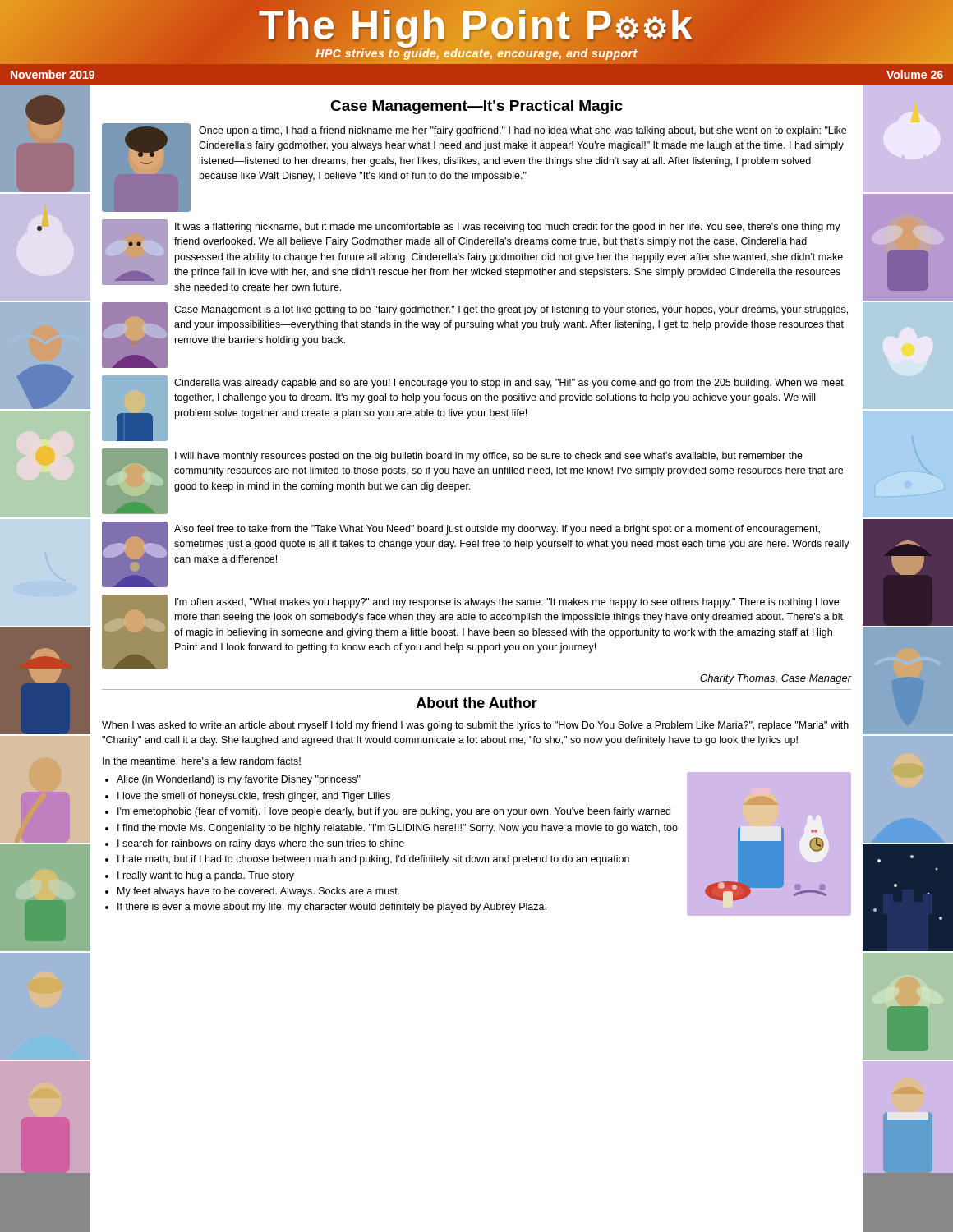Image resolution: width=953 pixels, height=1232 pixels.
Task: Select the text block starting "Alice (in Wonderland) is"
Action: click(x=239, y=780)
